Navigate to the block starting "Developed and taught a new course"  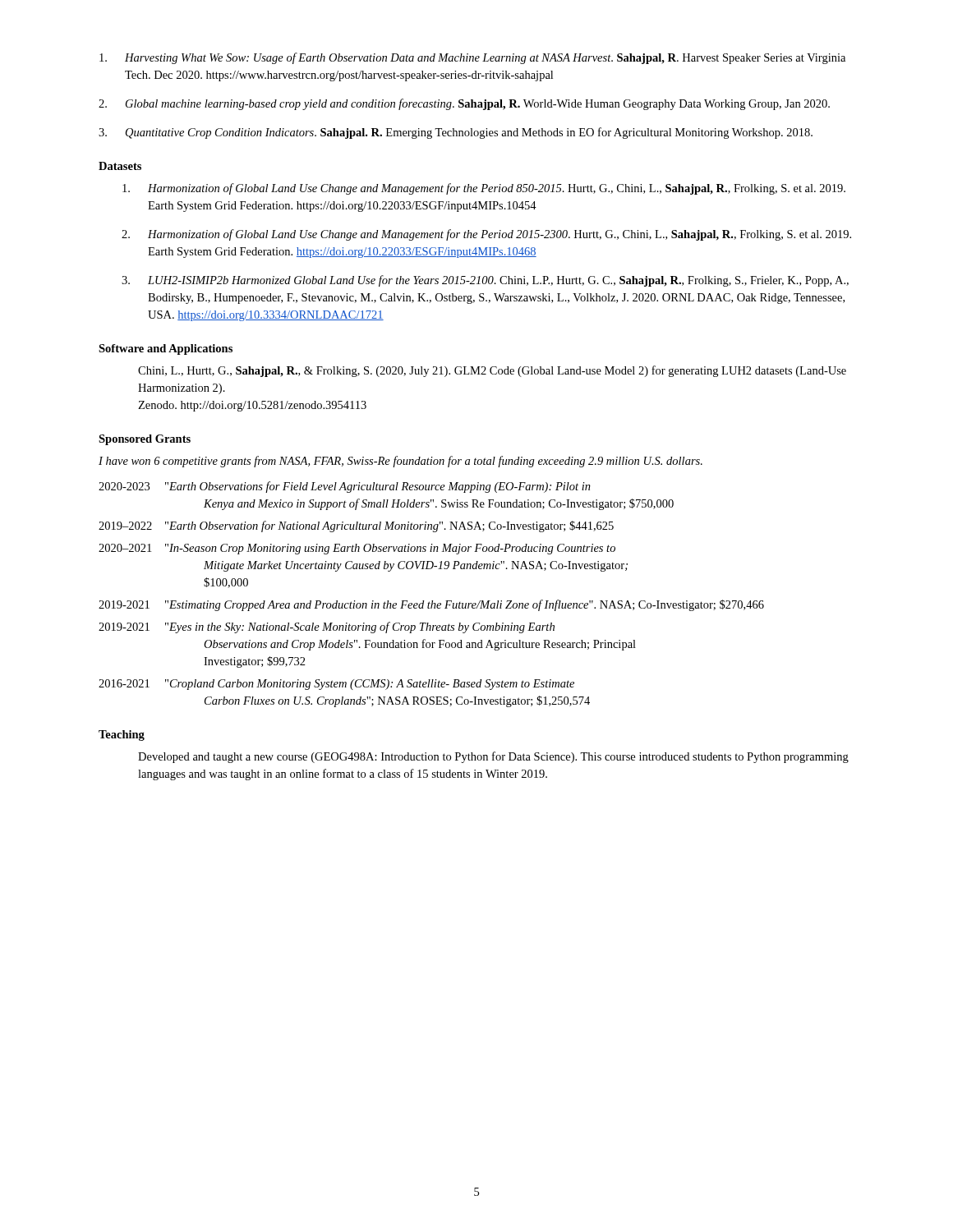(x=493, y=765)
